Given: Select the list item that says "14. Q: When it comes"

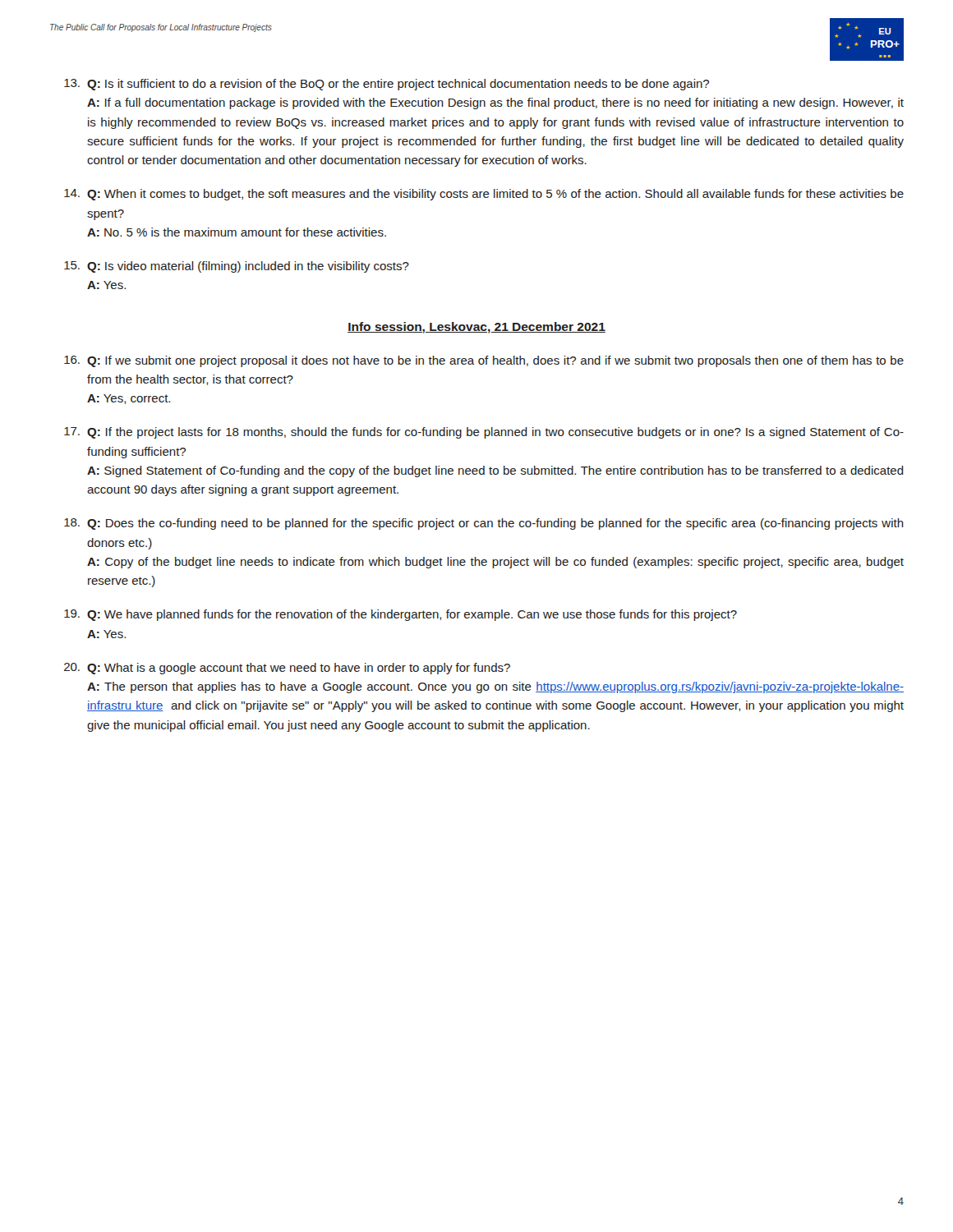Looking at the screenshot, I should 484,195.
